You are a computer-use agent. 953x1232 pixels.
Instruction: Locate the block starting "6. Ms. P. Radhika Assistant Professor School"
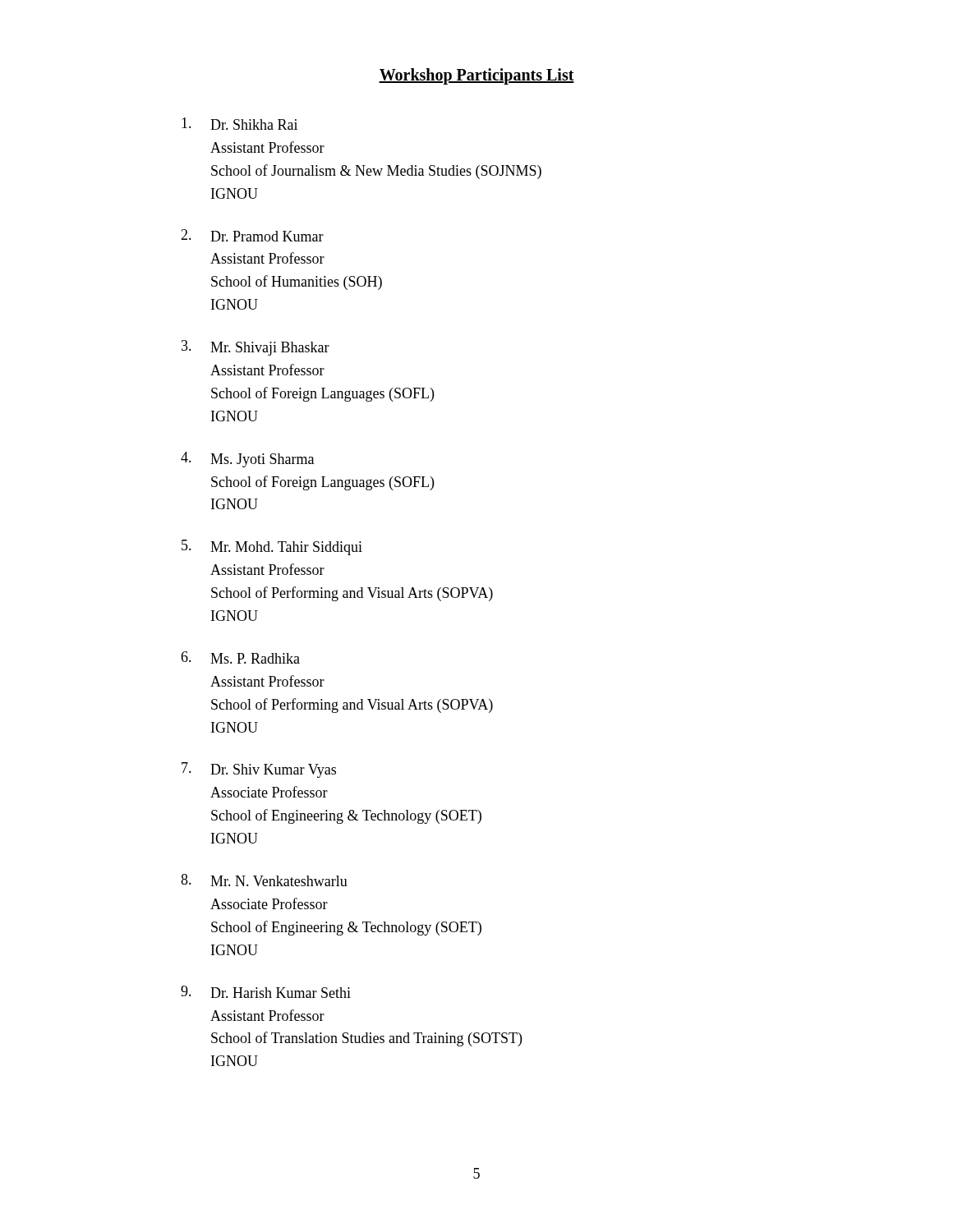pyautogui.click(x=337, y=694)
